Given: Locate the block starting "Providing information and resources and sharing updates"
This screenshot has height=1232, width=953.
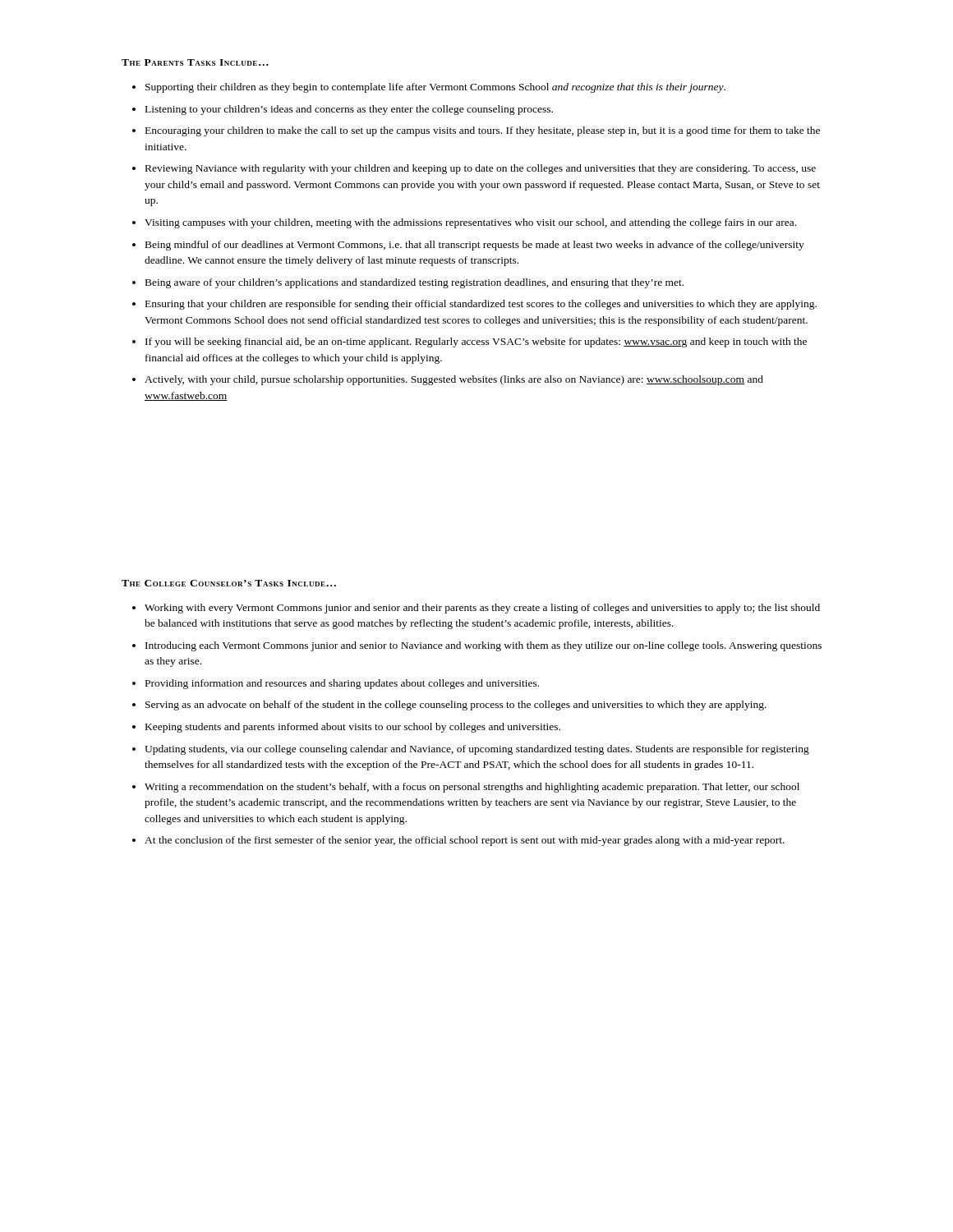Looking at the screenshot, I should click(342, 683).
